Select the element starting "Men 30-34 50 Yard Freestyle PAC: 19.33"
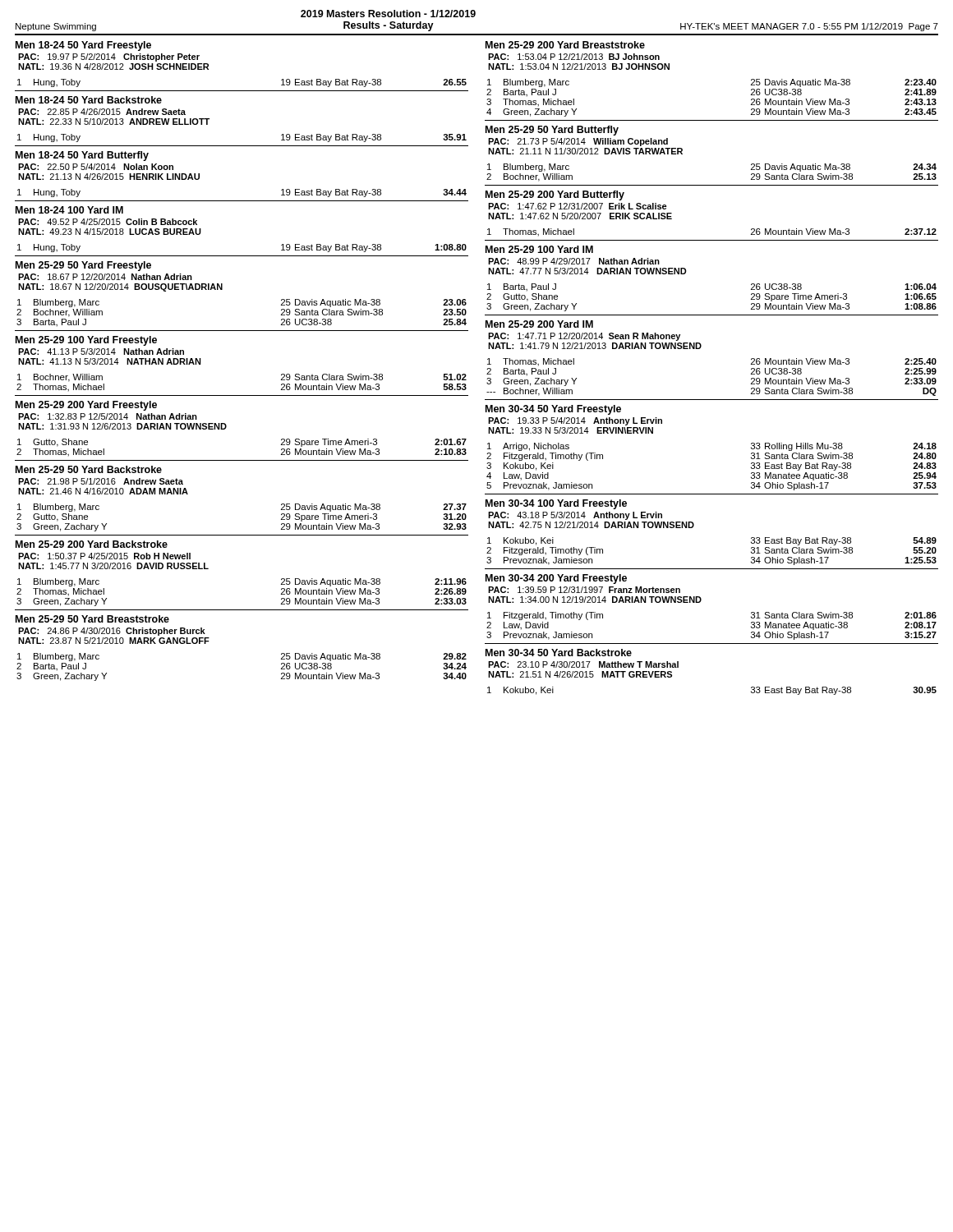The height and width of the screenshot is (1232, 953). (x=553, y=410)
